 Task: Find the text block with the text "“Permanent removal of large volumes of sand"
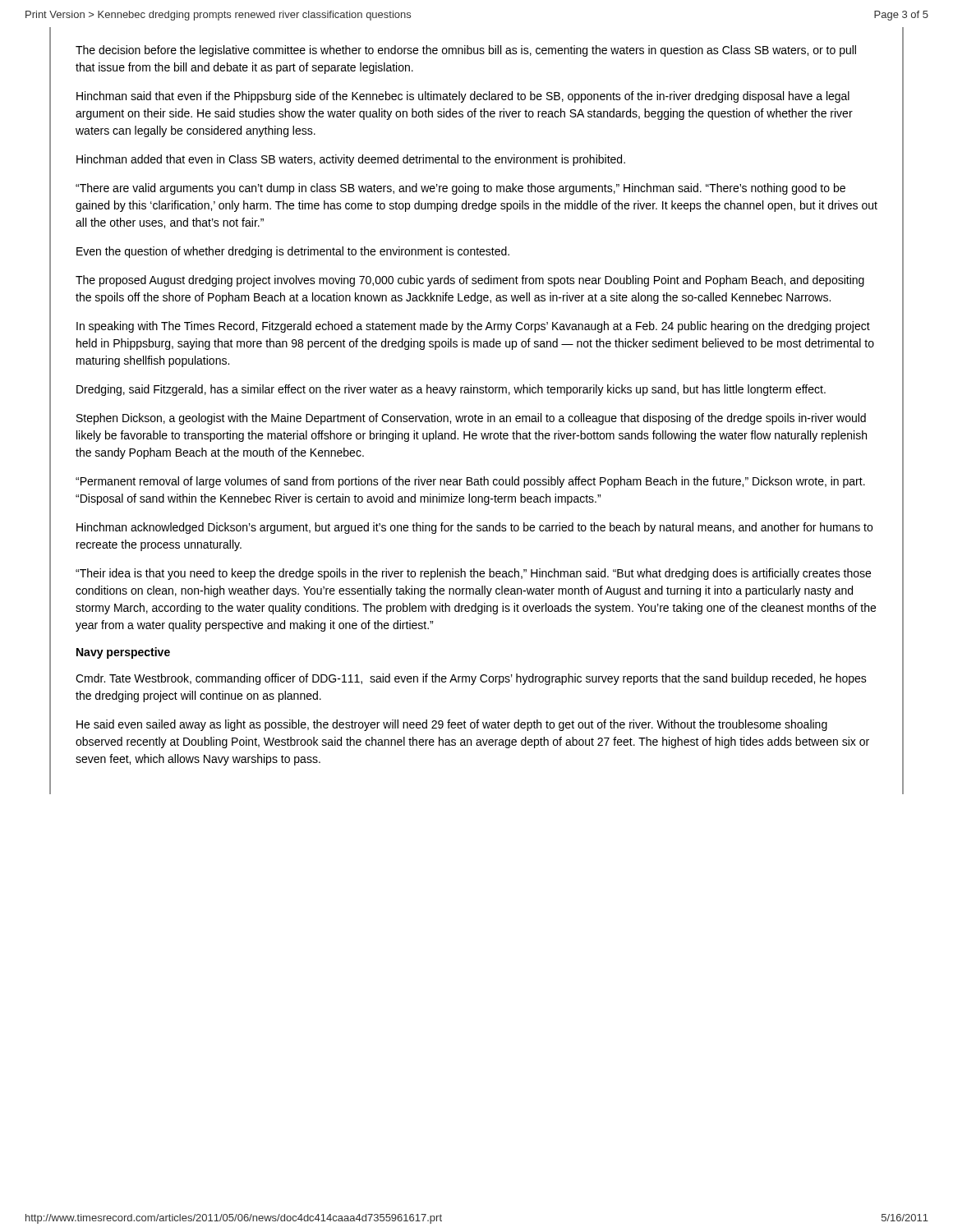click(471, 490)
